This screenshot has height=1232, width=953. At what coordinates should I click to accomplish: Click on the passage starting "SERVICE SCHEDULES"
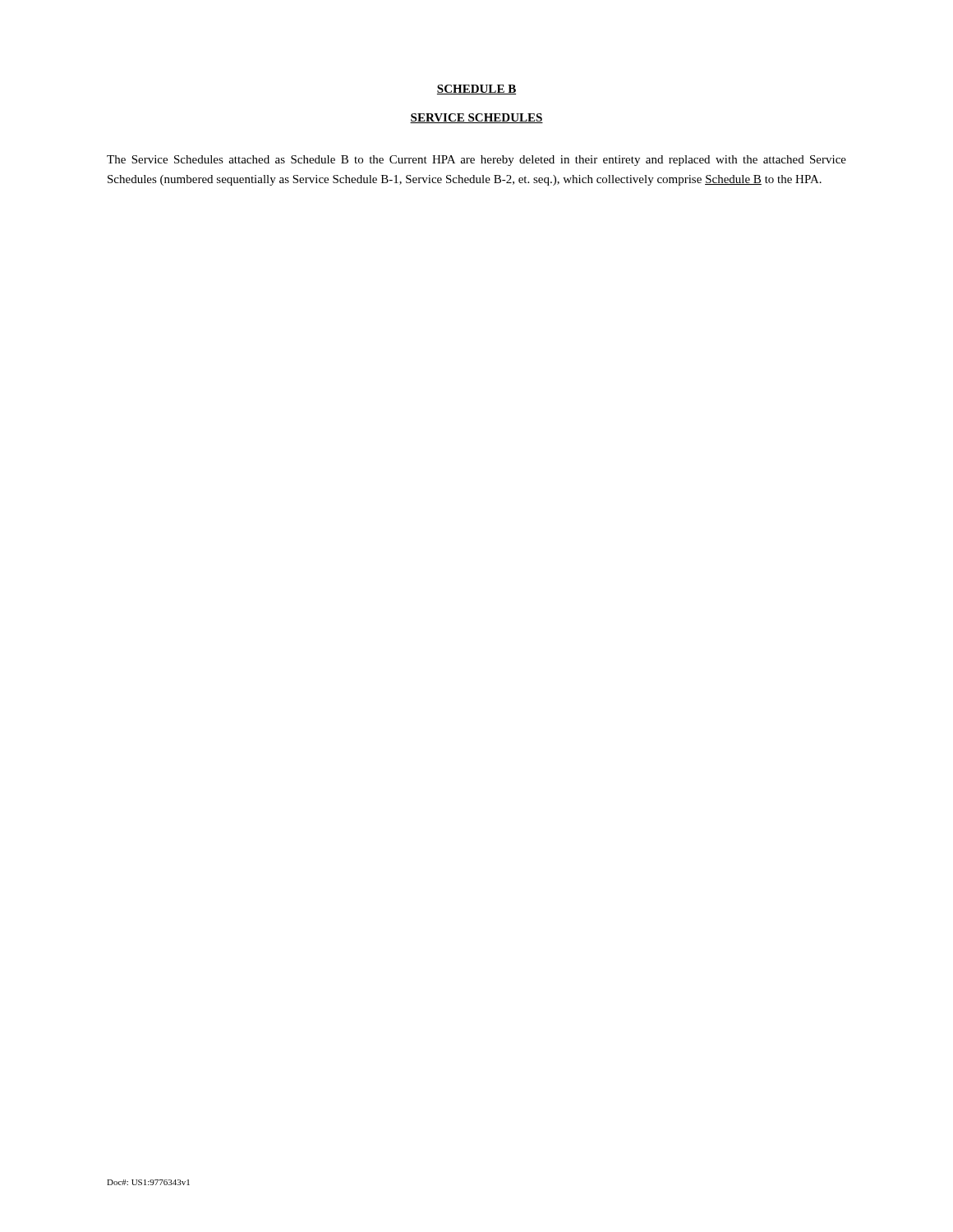[x=476, y=117]
